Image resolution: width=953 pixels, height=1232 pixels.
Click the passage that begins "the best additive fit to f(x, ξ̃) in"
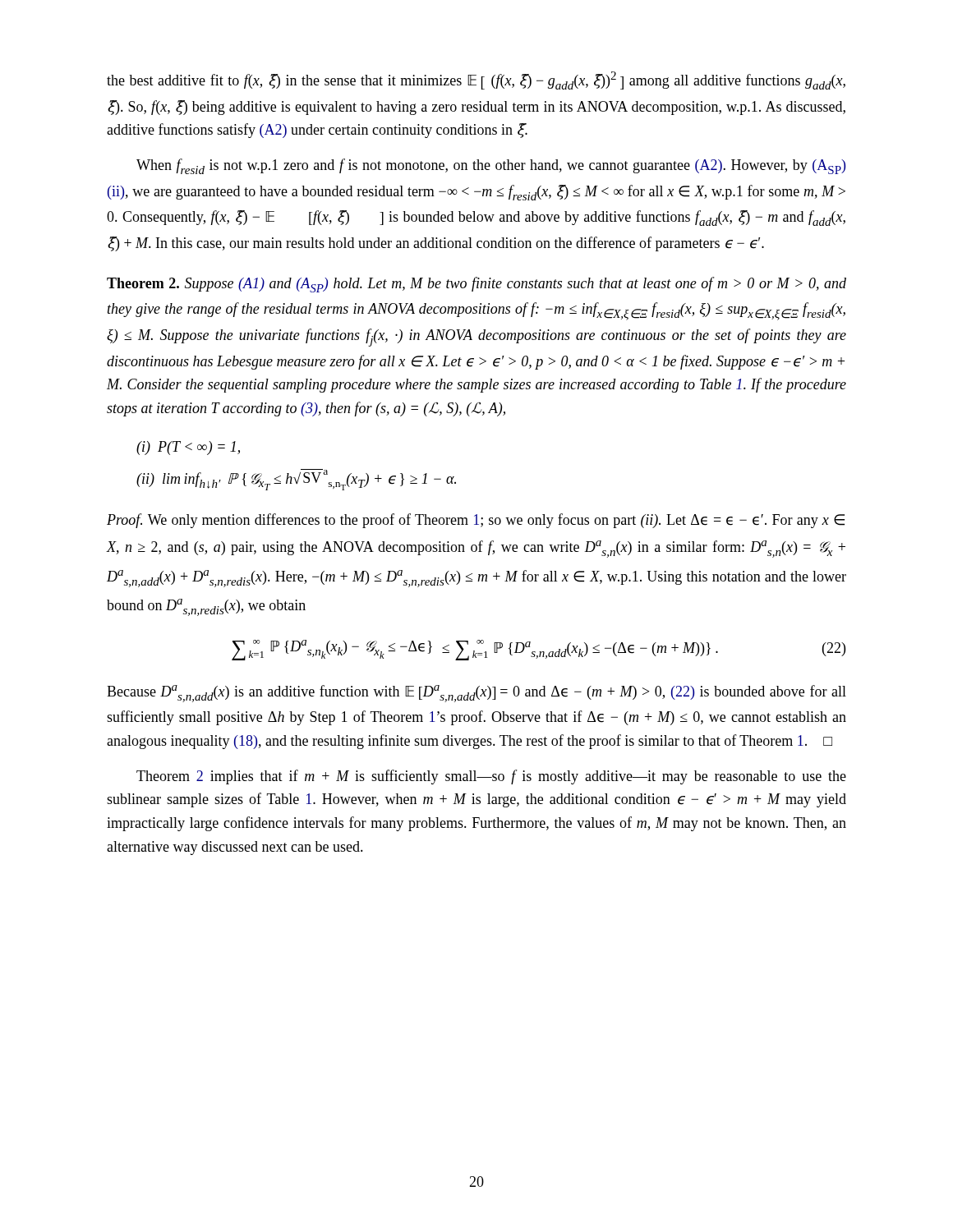[476, 104]
